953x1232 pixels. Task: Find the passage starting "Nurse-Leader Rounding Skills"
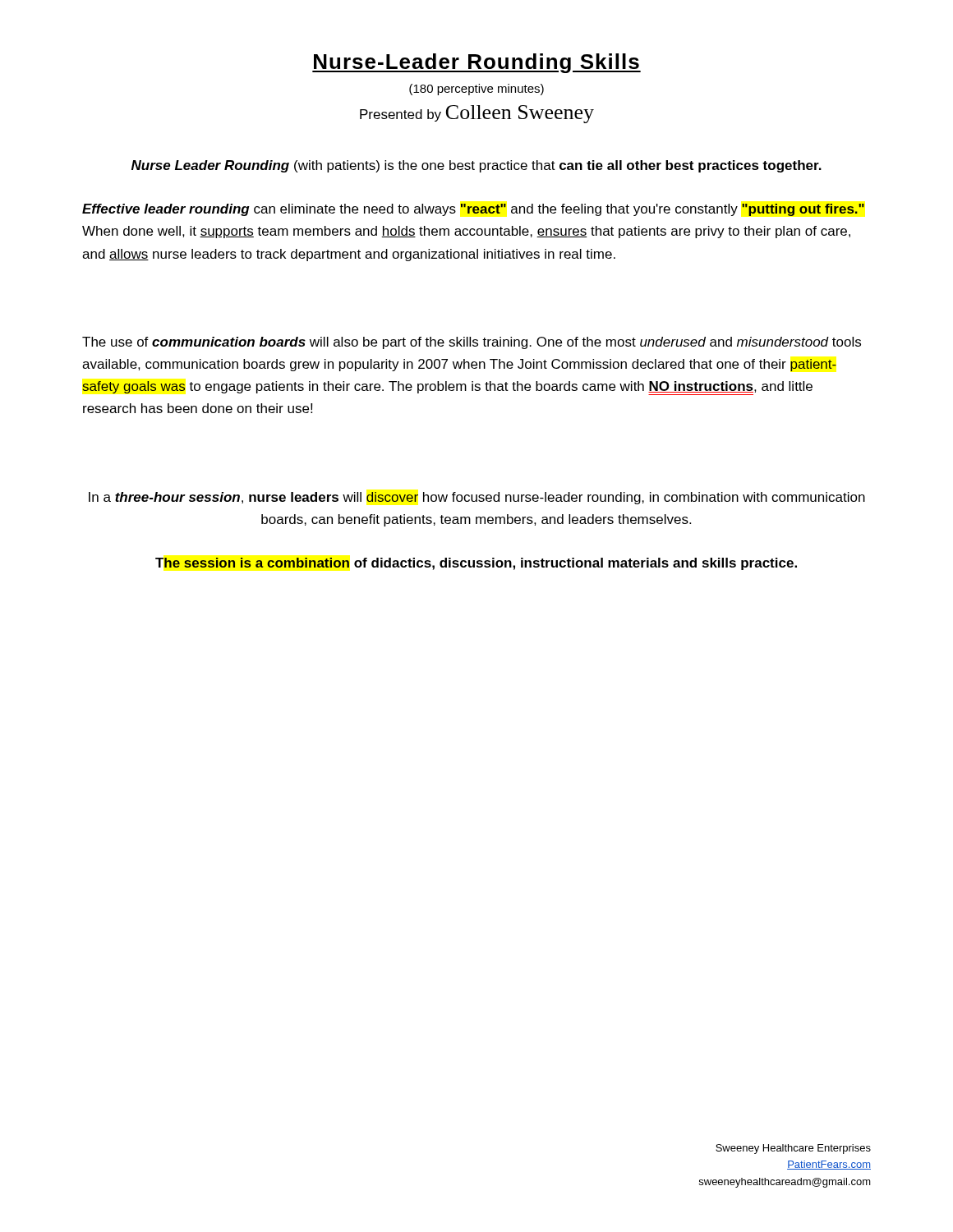(476, 62)
